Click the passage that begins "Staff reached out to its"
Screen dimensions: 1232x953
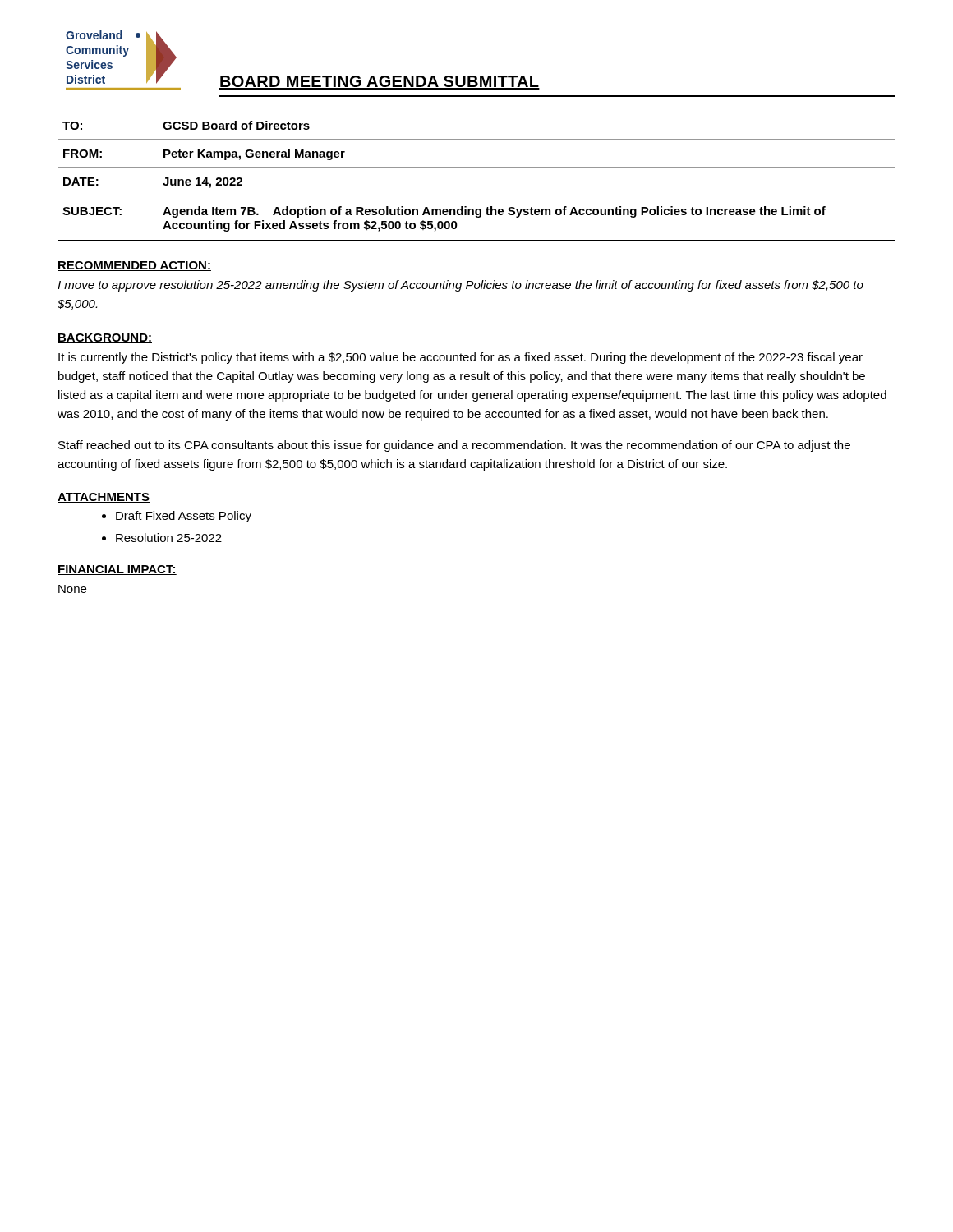coord(454,454)
